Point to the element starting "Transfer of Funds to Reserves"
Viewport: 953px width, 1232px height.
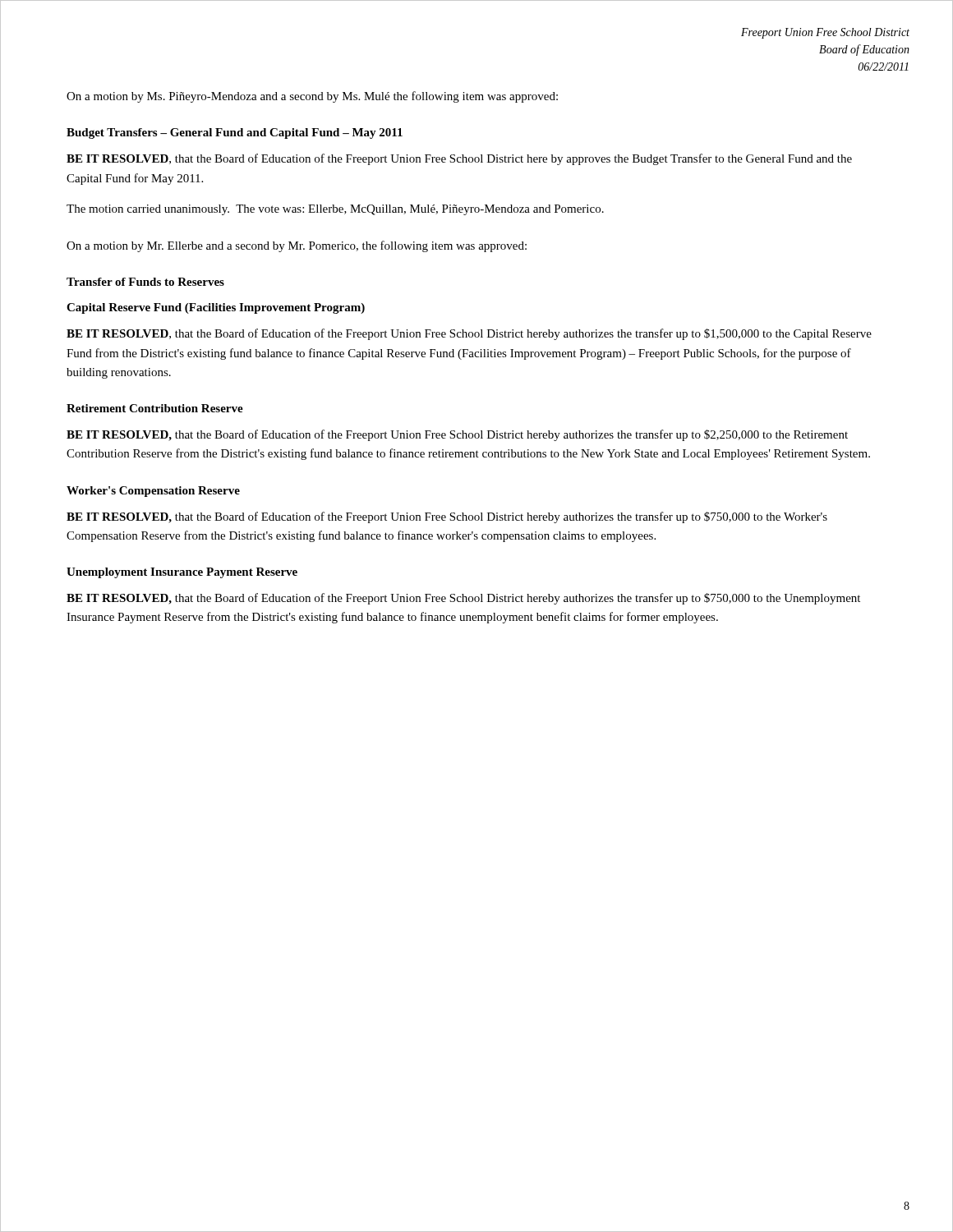(145, 282)
